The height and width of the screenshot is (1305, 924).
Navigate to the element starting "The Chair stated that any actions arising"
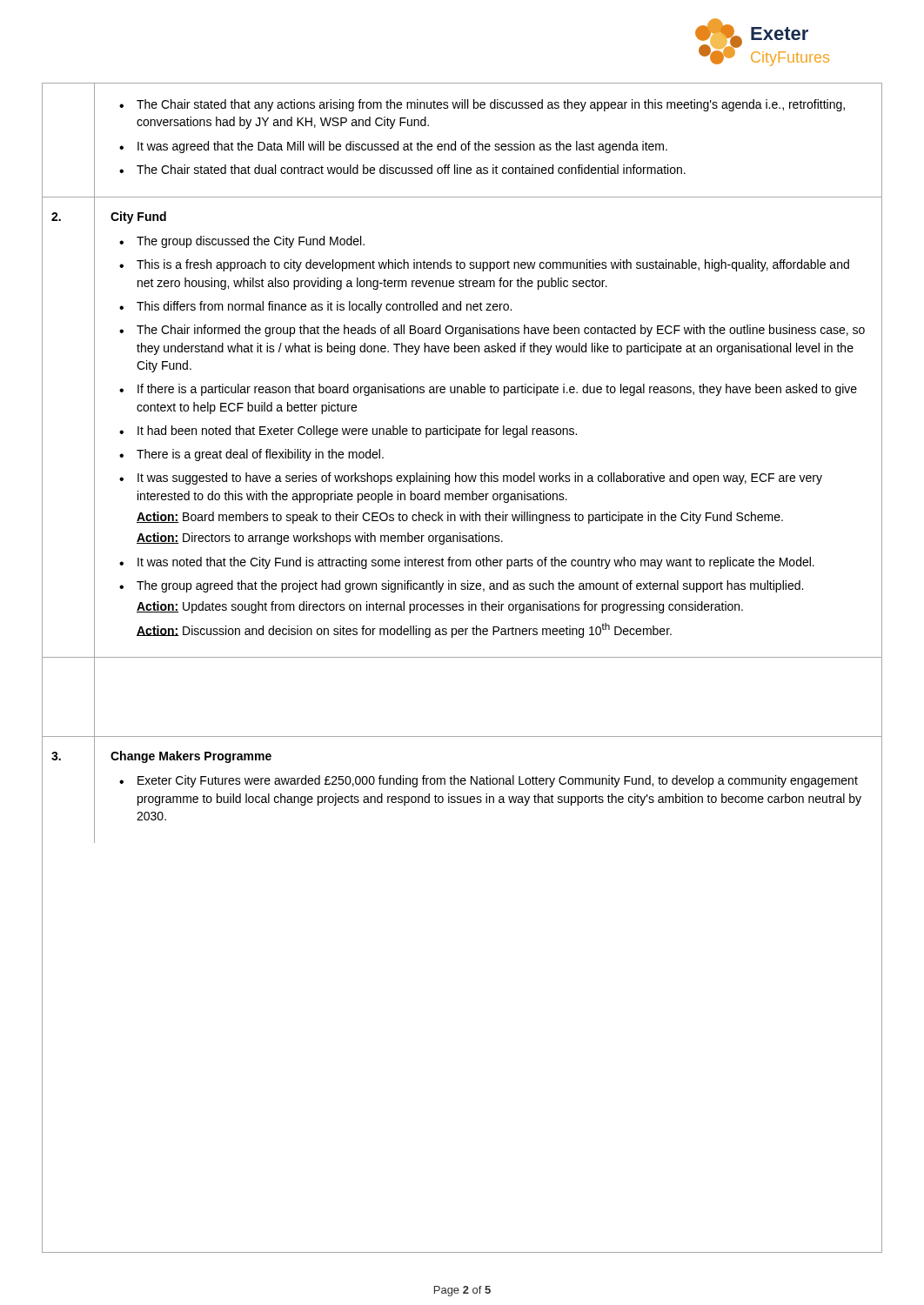(491, 113)
